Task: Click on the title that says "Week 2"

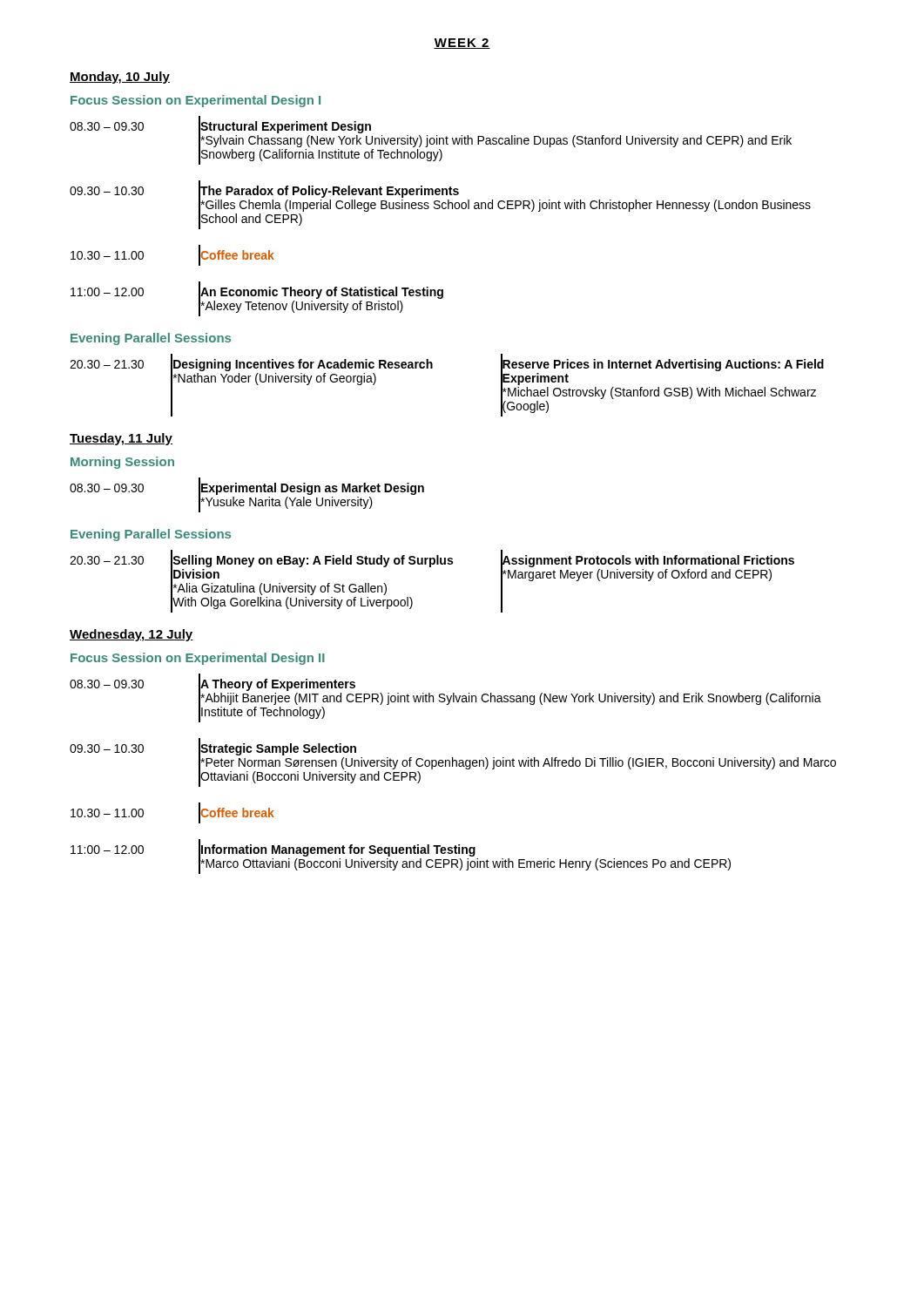Action: tap(462, 42)
